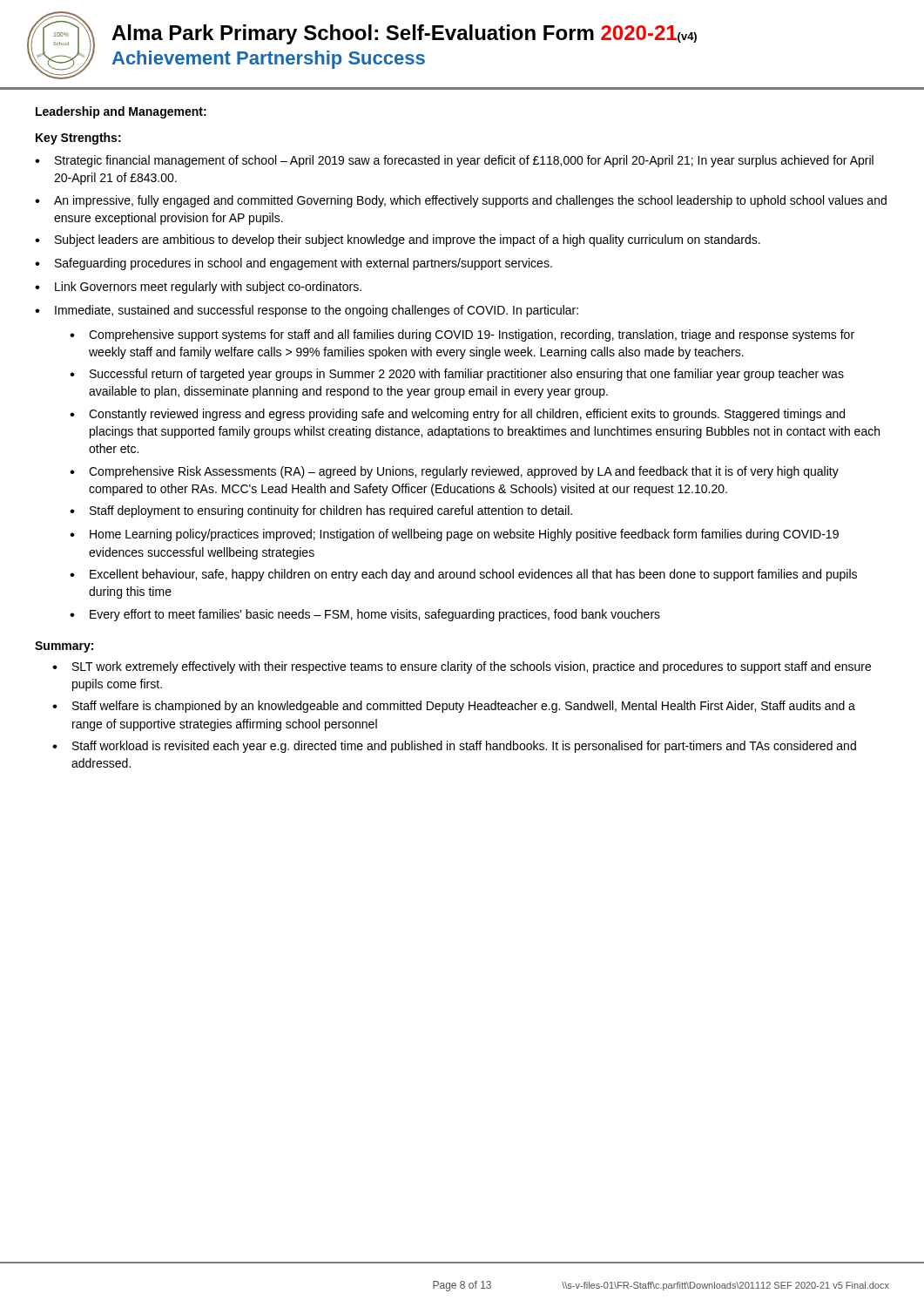Click on the passage starting "Leadership and Management:"
924x1307 pixels.
pos(121,112)
